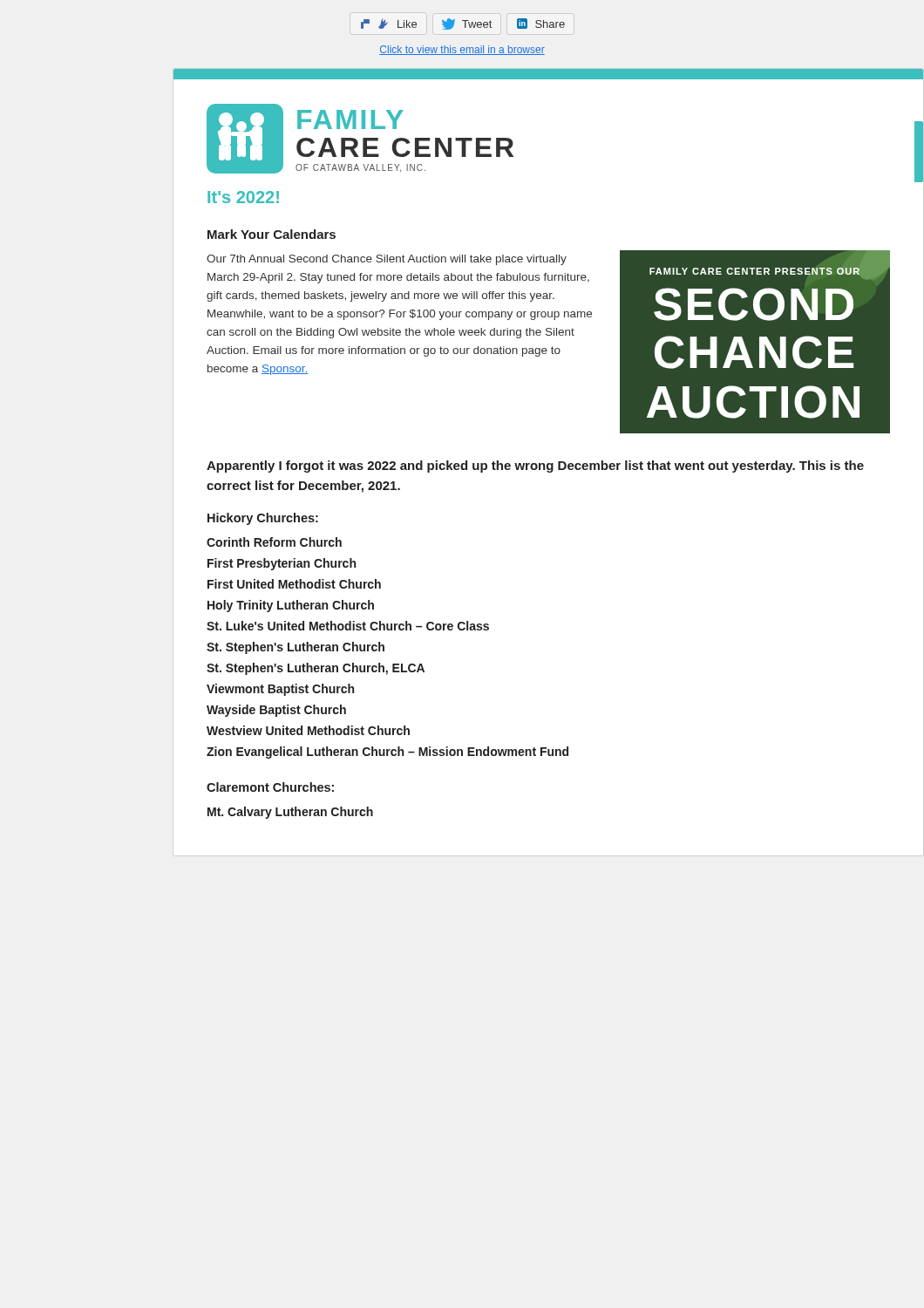Click where it says "Hickory Churches:"
This screenshot has width=924, height=1308.
[x=263, y=519]
